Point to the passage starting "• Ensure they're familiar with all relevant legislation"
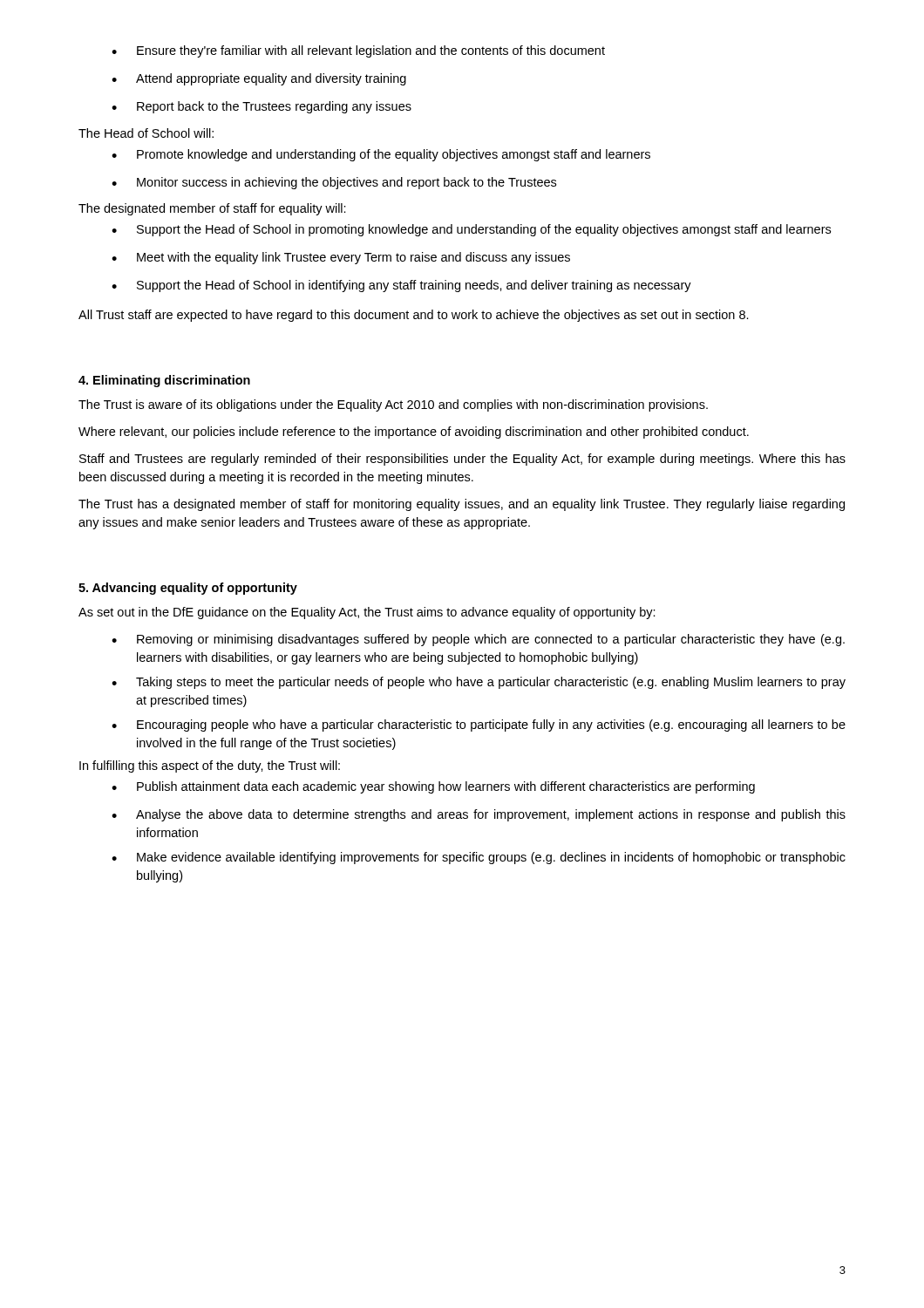The height and width of the screenshot is (1308, 924). point(479,53)
